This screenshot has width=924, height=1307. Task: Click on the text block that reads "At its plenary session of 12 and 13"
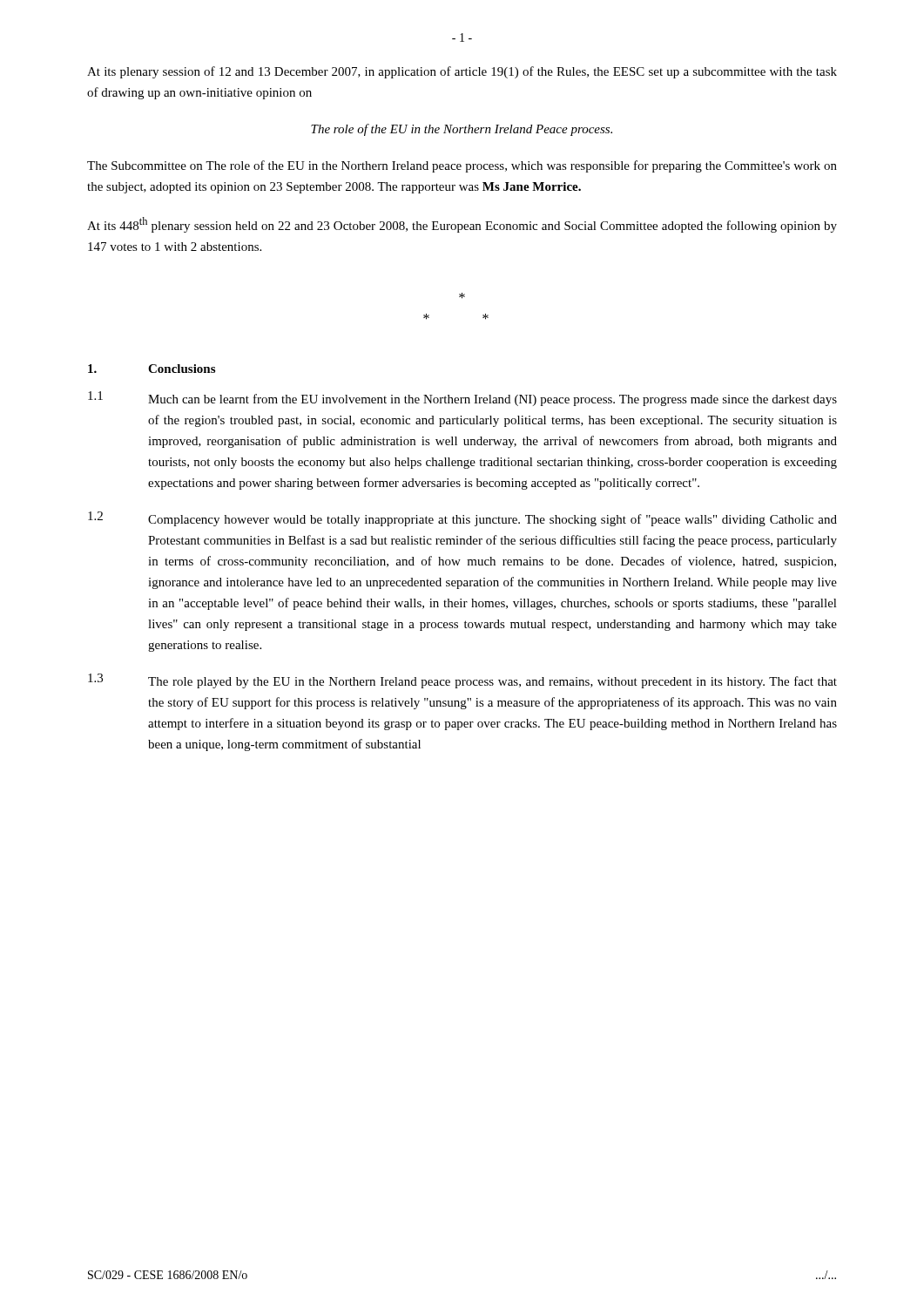(x=462, y=82)
